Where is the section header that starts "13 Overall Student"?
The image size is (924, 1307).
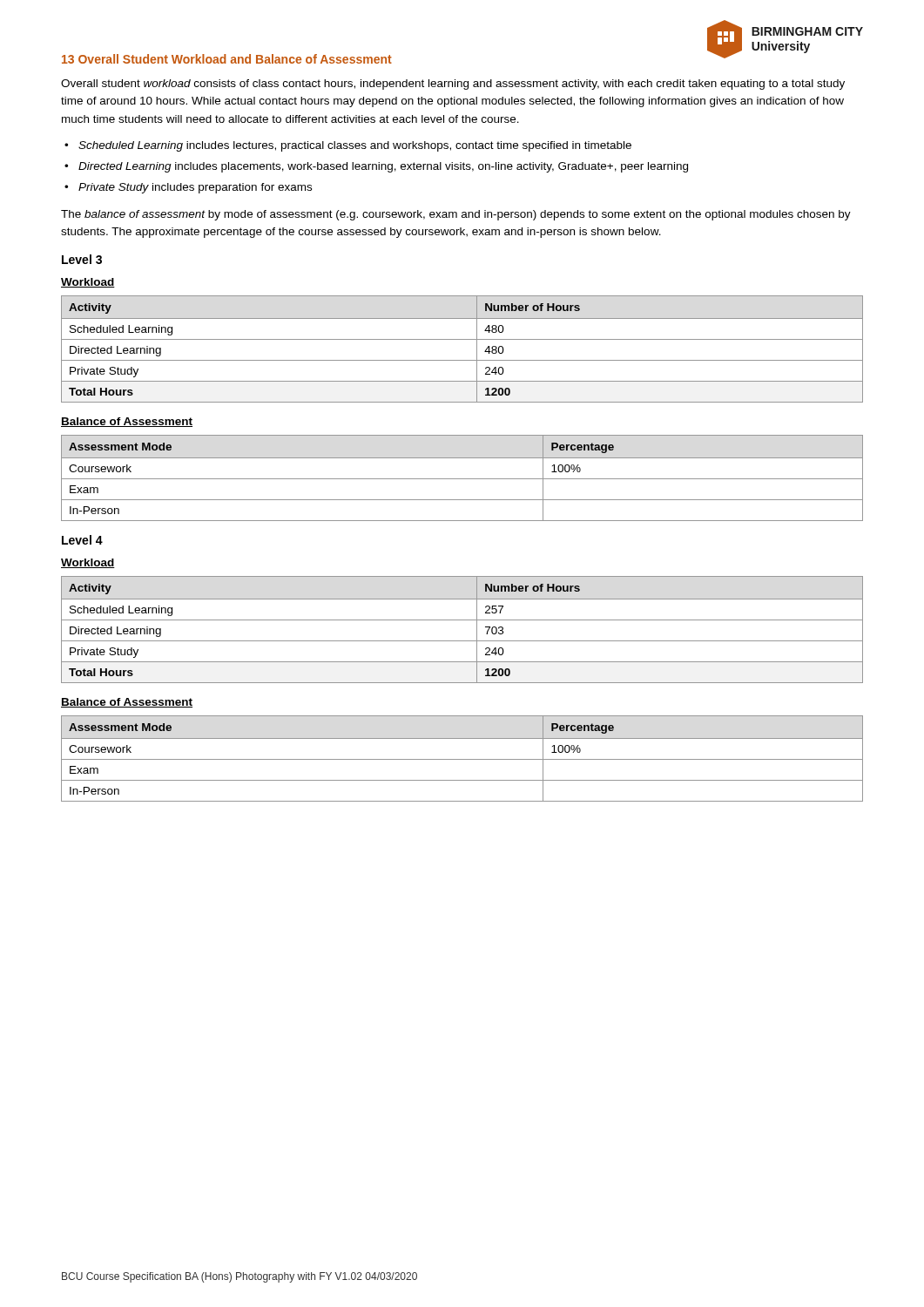(x=226, y=59)
